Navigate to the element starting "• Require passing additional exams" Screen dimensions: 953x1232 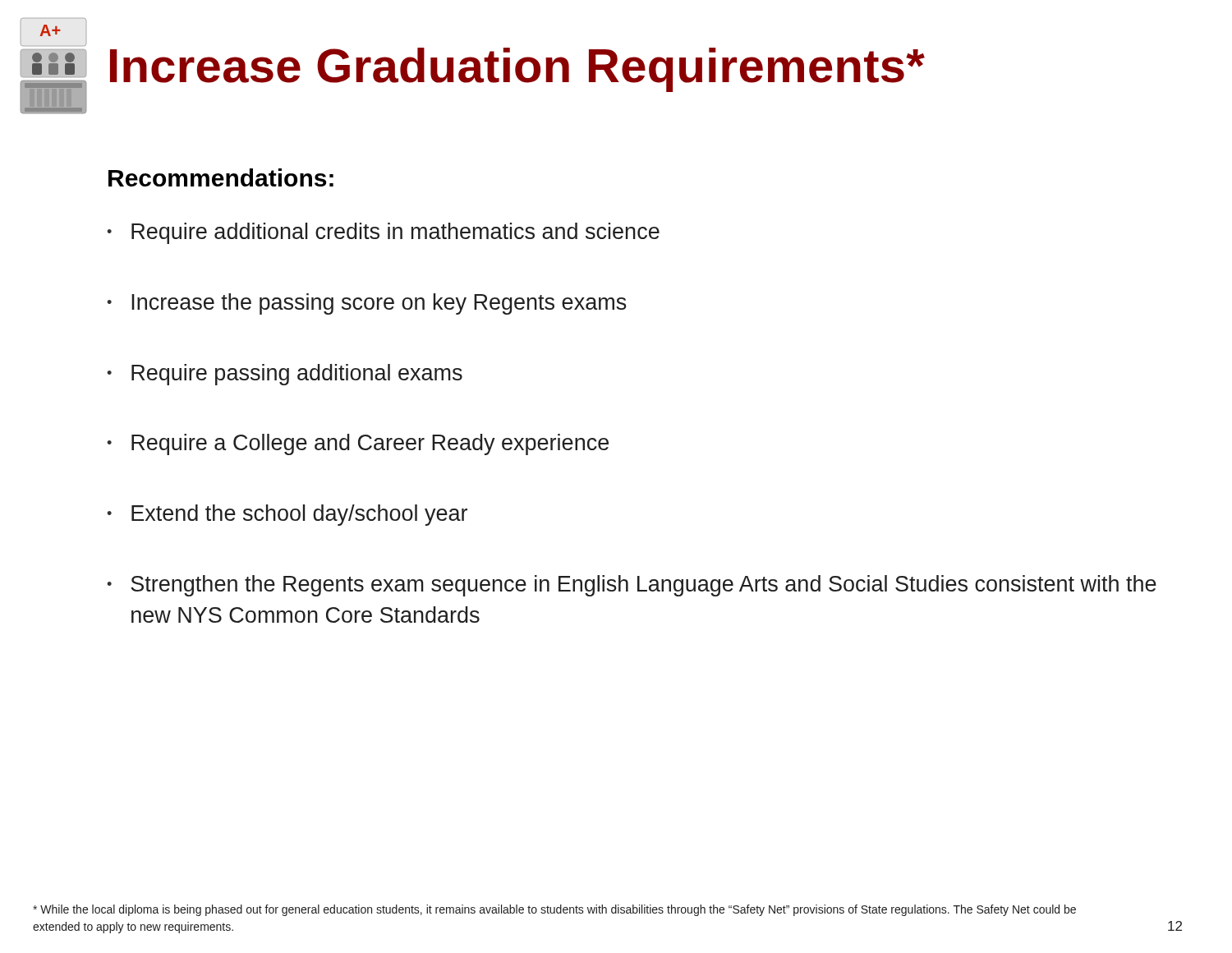pyautogui.click(x=285, y=373)
